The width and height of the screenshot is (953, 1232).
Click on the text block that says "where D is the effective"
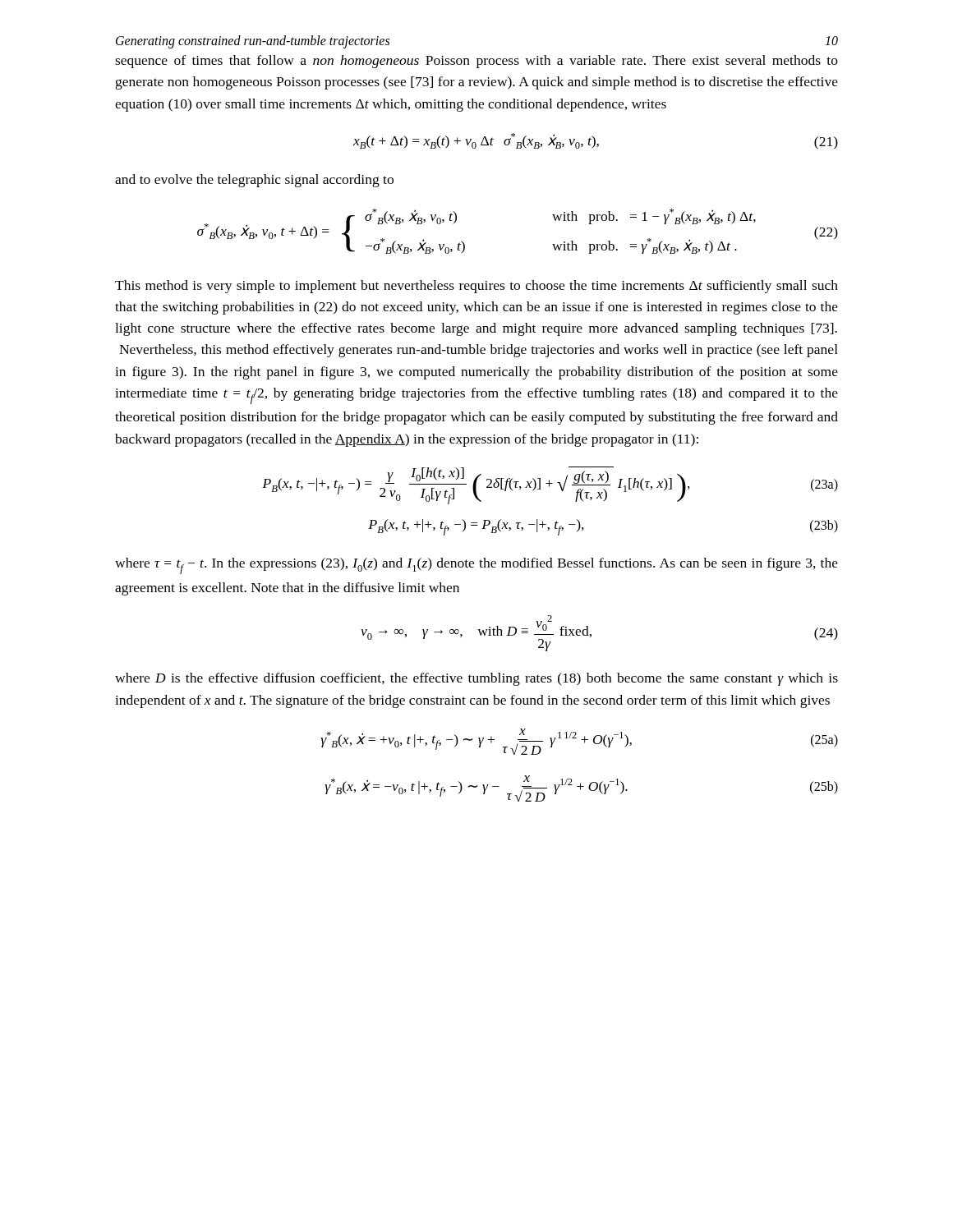(476, 689)
